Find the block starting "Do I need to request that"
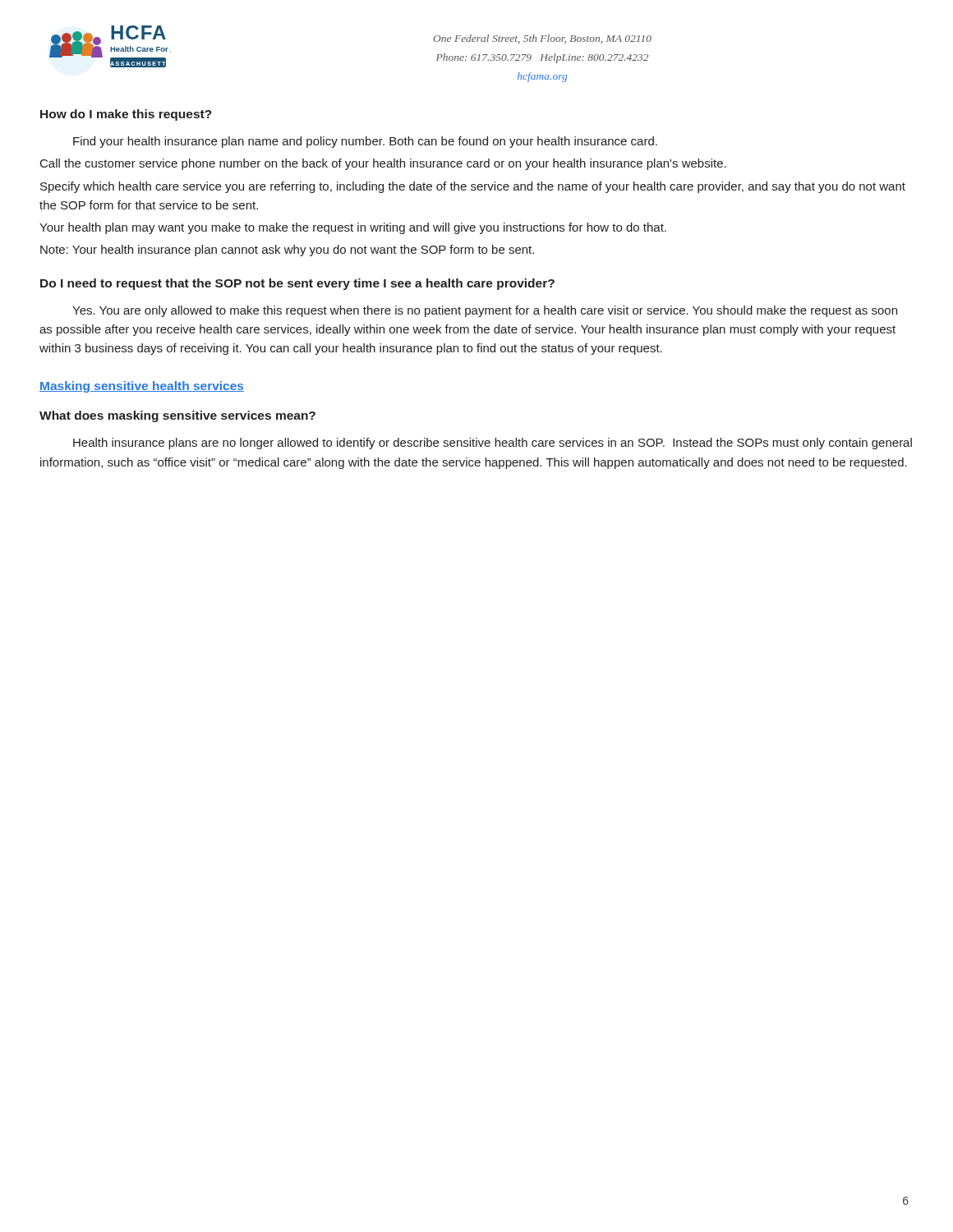This screenshot has width=953, height=1232. 297,283
